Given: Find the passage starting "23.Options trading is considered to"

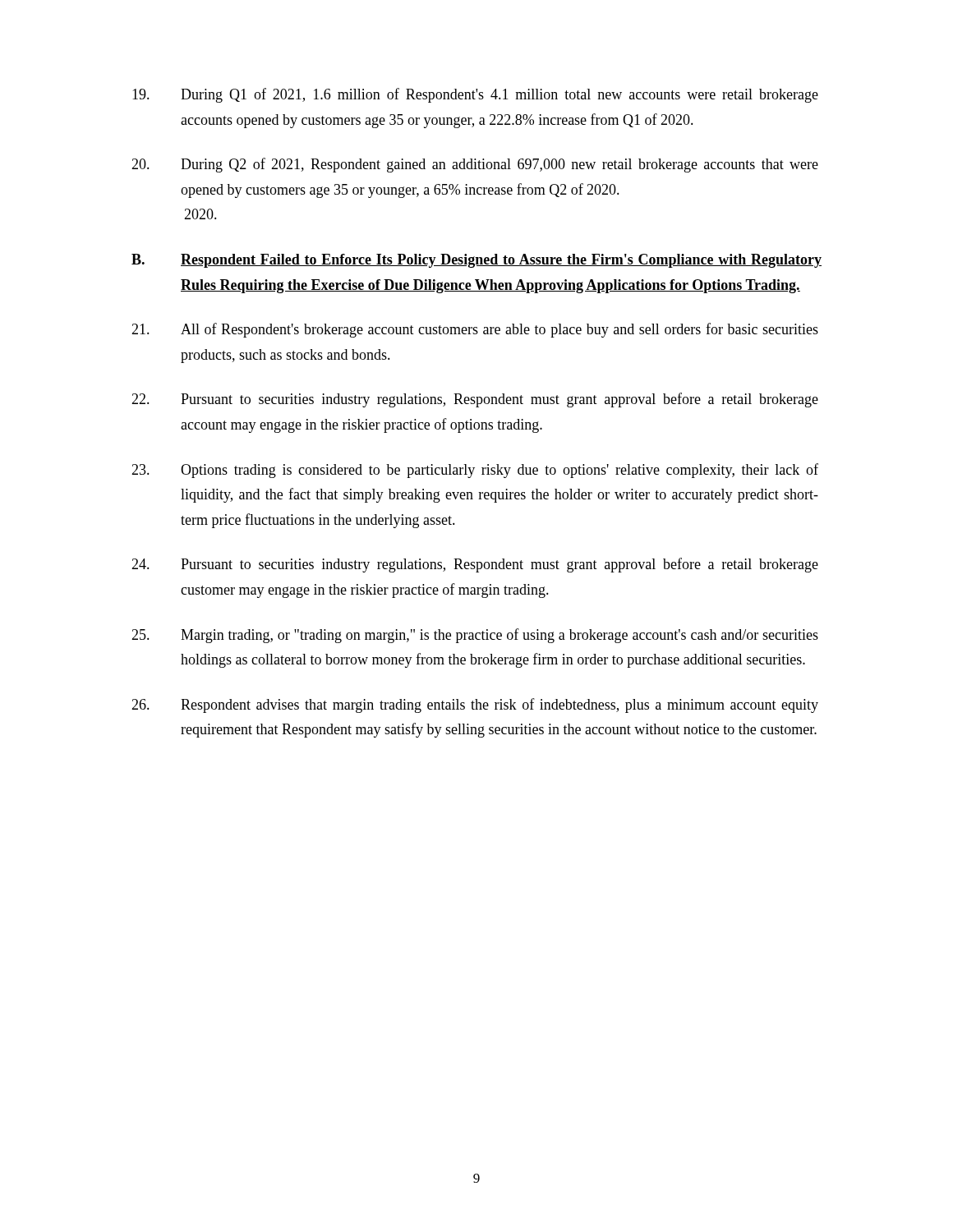Looking at the screenshot, I should click(x=476, y=495).
